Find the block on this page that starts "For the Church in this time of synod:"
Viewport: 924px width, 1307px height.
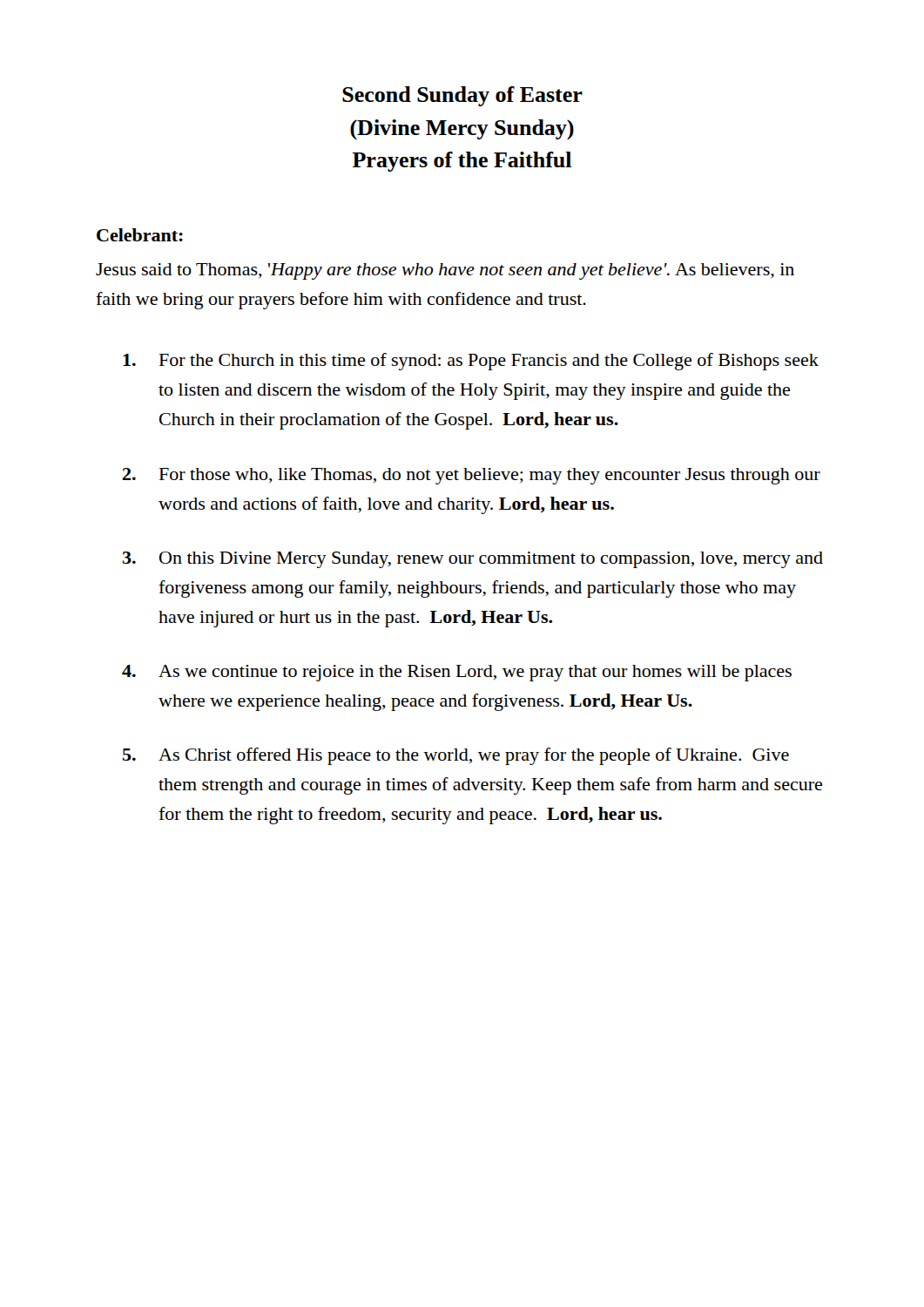(475, 390)
